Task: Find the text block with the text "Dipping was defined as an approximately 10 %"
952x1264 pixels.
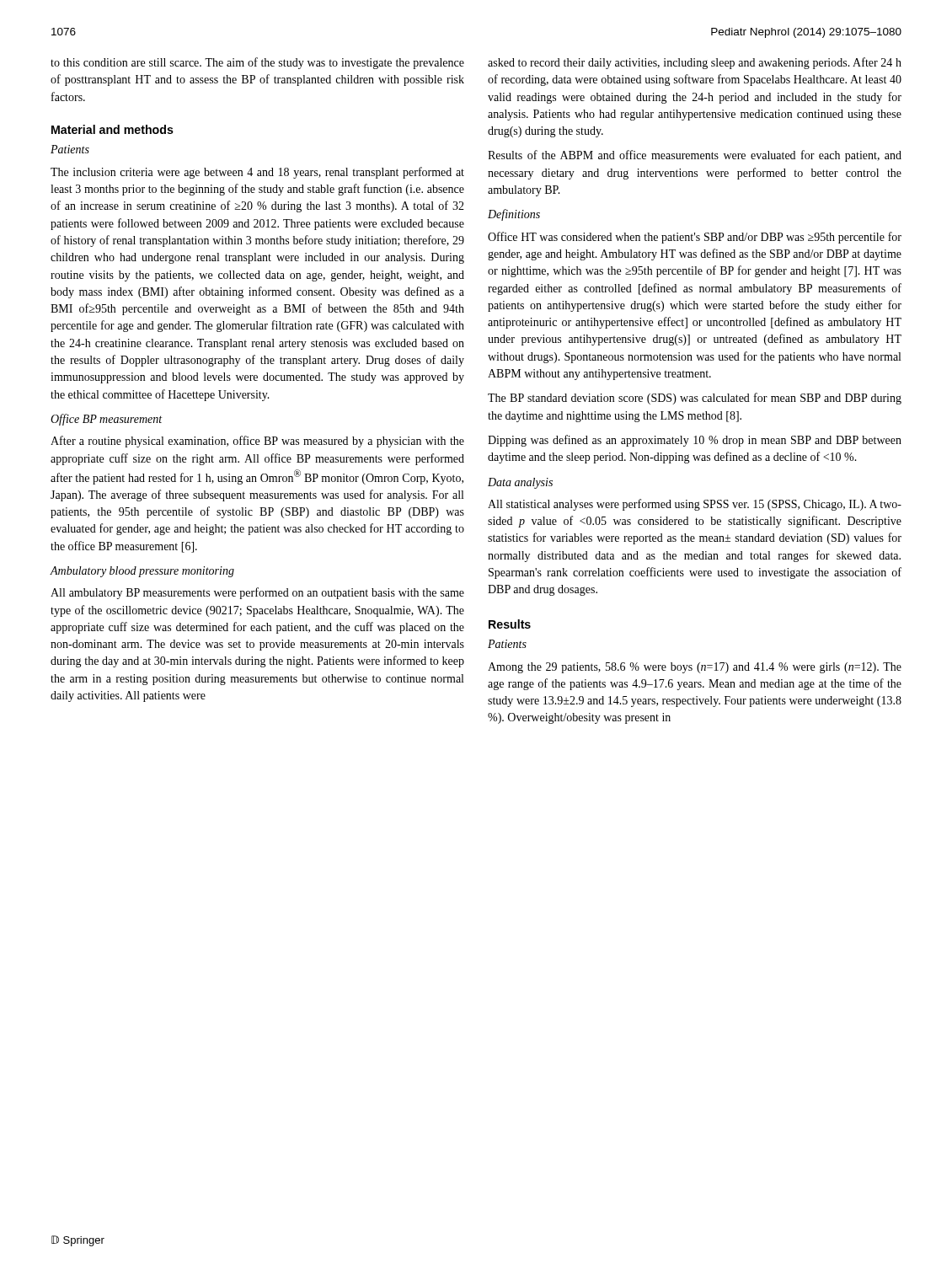Action: 695,449
